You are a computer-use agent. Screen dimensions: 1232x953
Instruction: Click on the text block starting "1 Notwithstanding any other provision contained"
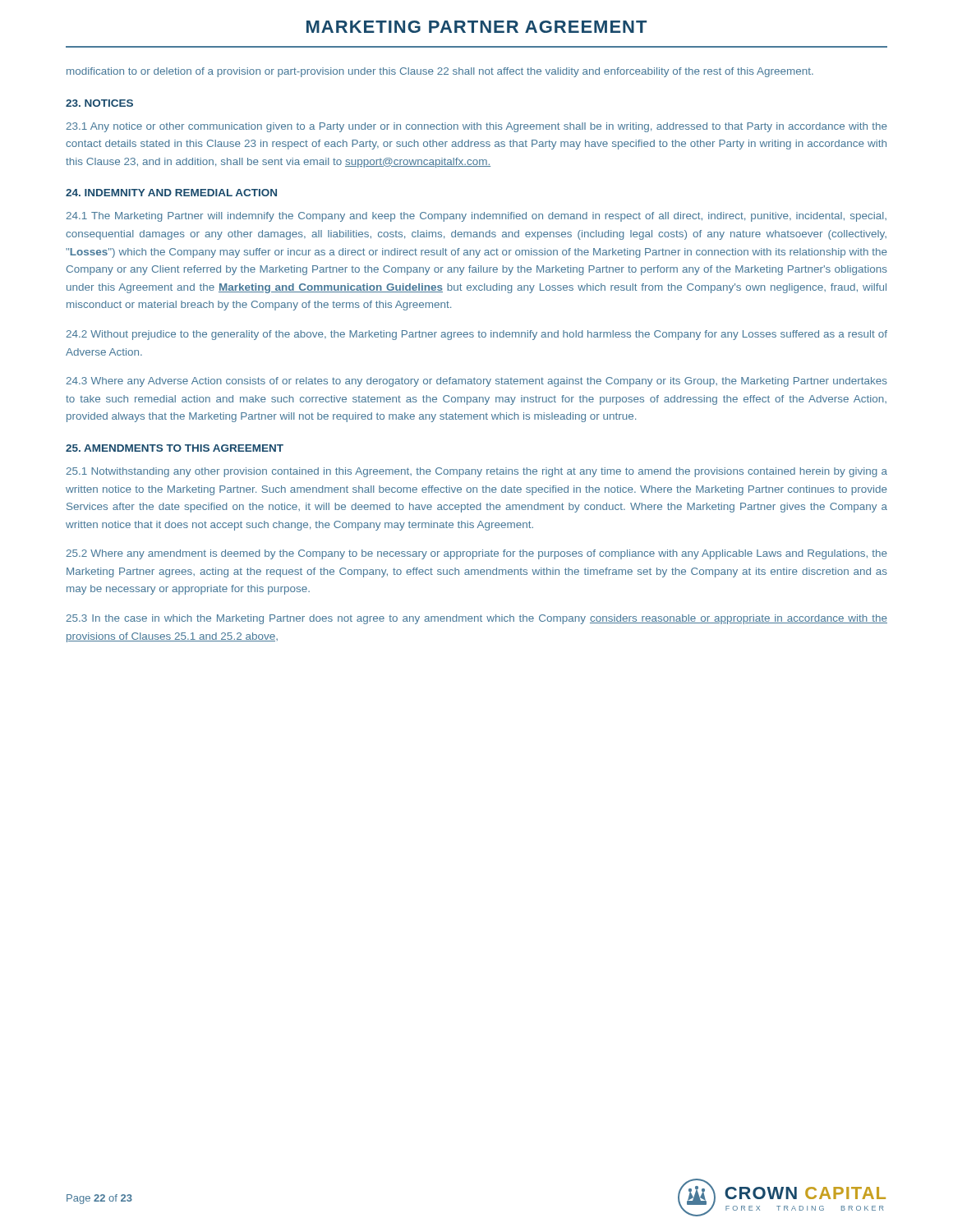click(476, 498)
